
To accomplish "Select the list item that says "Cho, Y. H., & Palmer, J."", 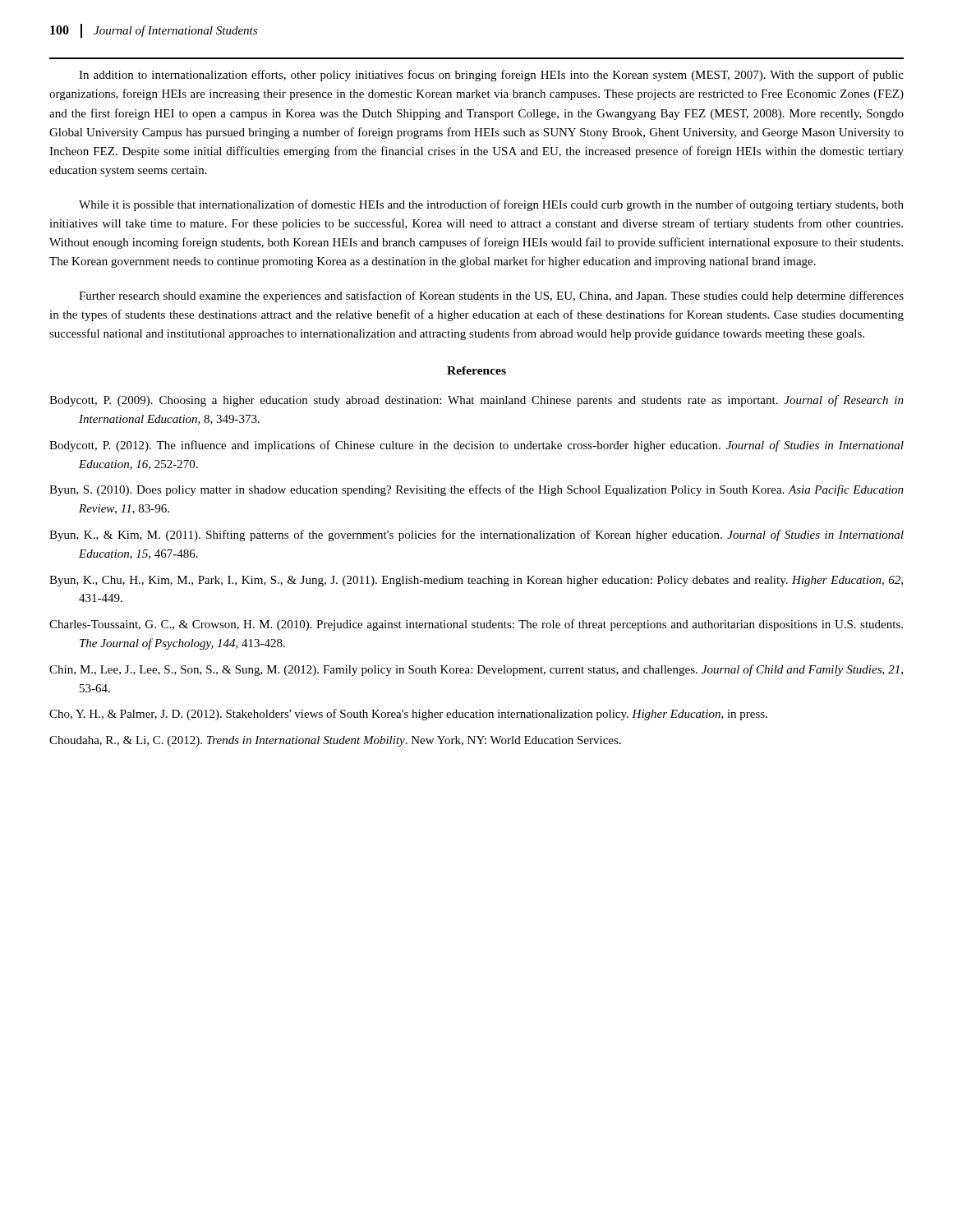I will point(409,714).
